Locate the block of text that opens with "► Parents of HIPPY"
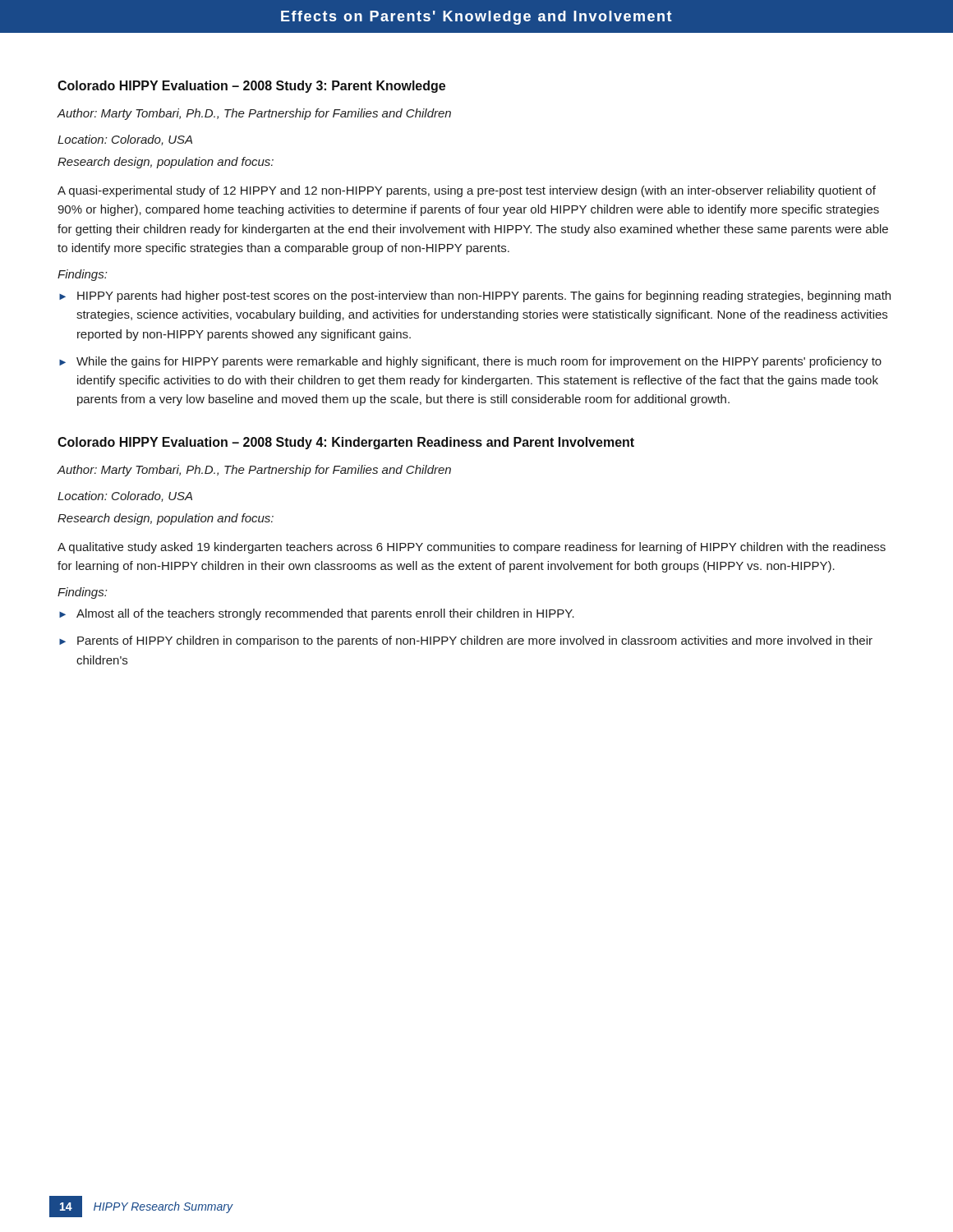 coord(476,650)
